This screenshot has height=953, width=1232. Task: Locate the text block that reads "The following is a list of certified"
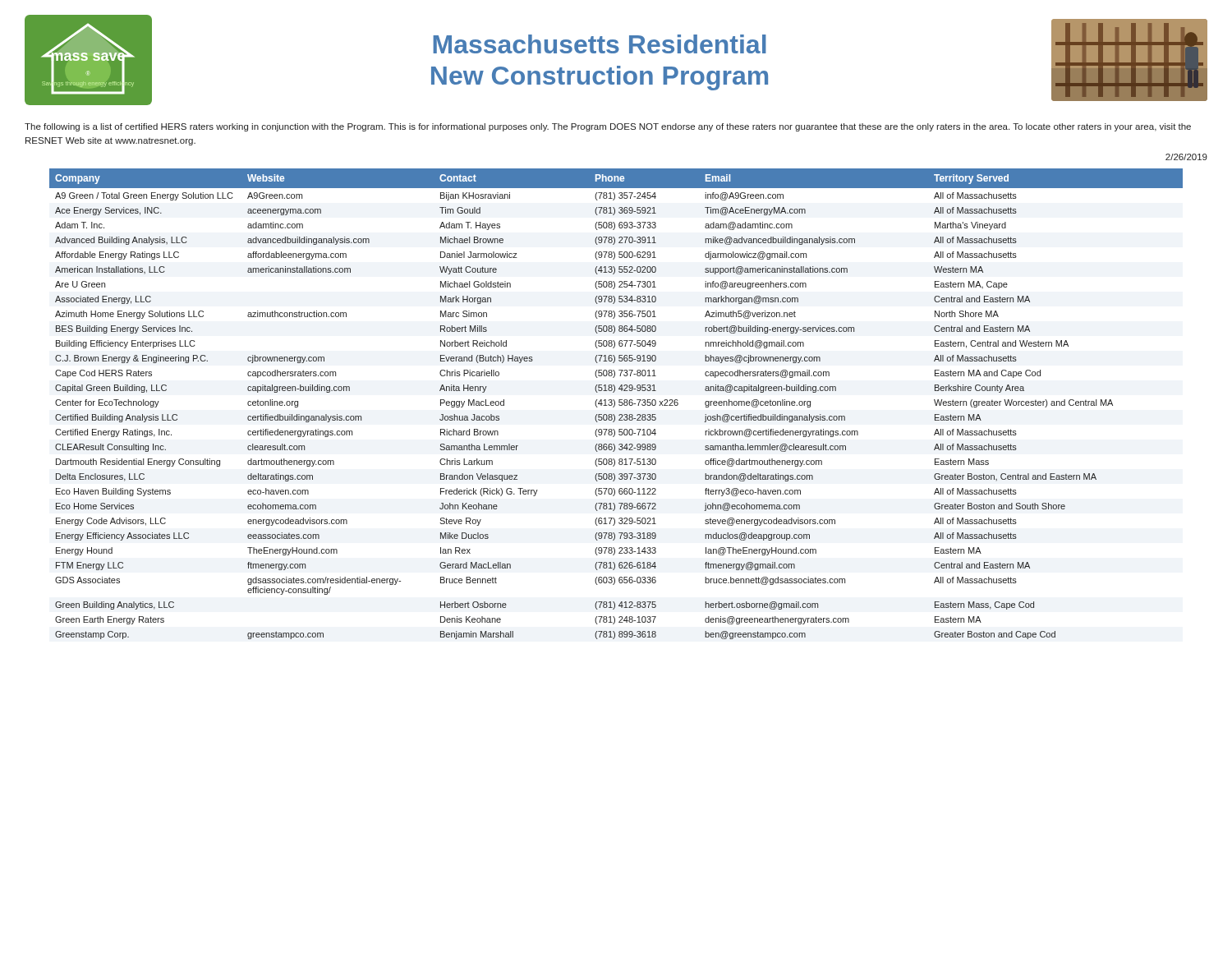tap(608, 133)
